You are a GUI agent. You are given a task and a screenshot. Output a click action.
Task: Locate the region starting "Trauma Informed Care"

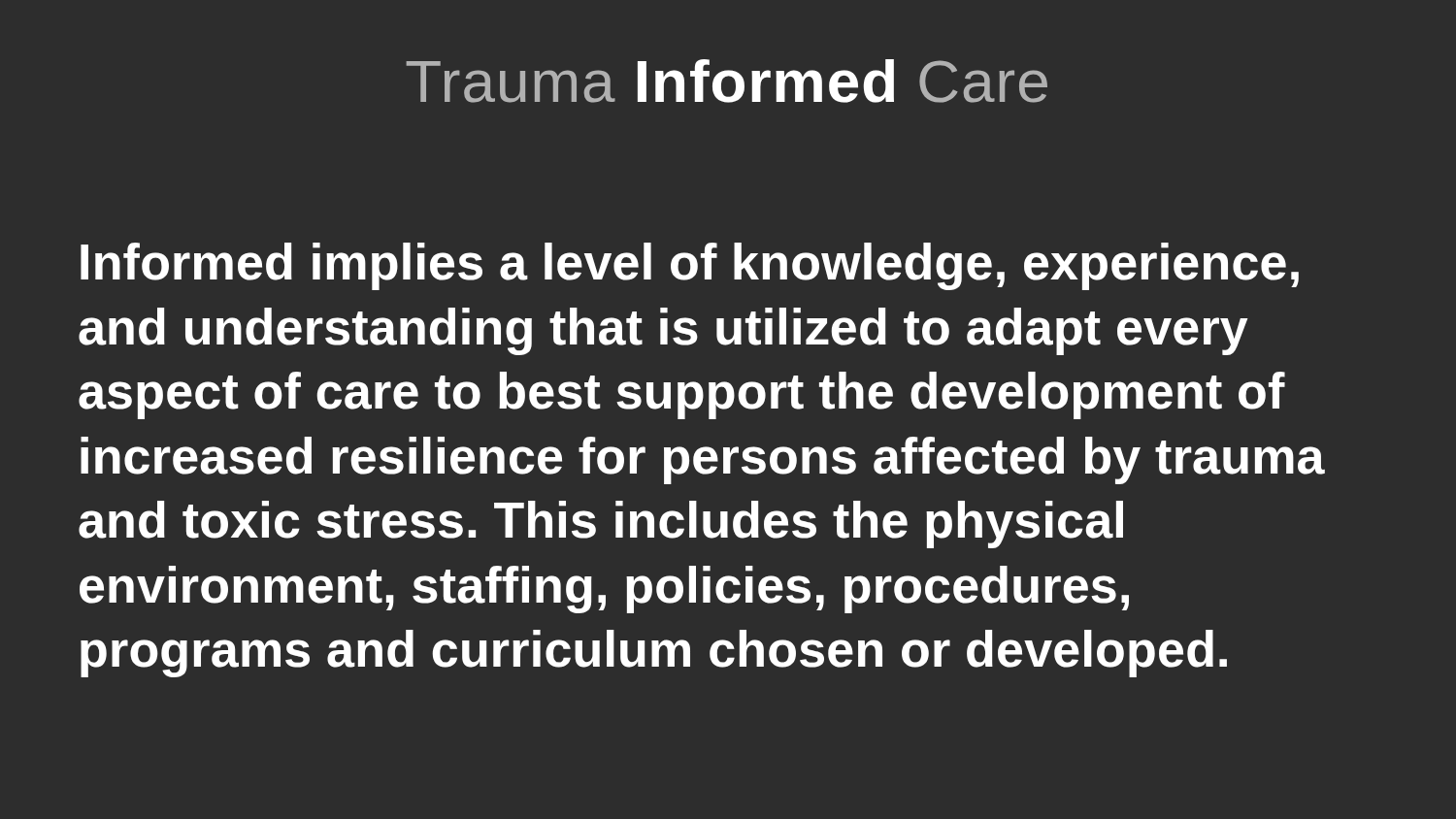coord(728,81)
